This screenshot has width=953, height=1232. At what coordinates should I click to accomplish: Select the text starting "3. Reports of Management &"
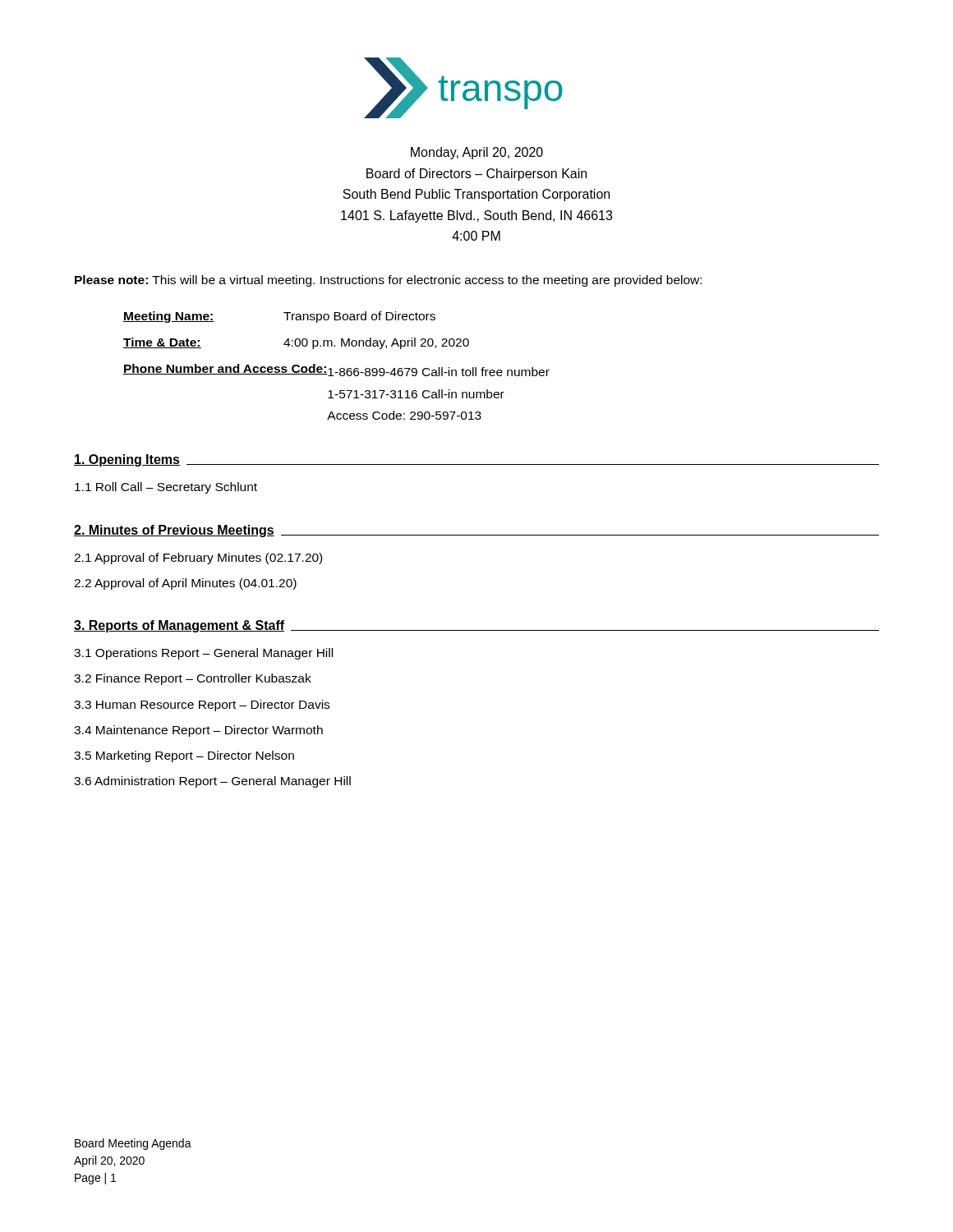tap(179, 625)
